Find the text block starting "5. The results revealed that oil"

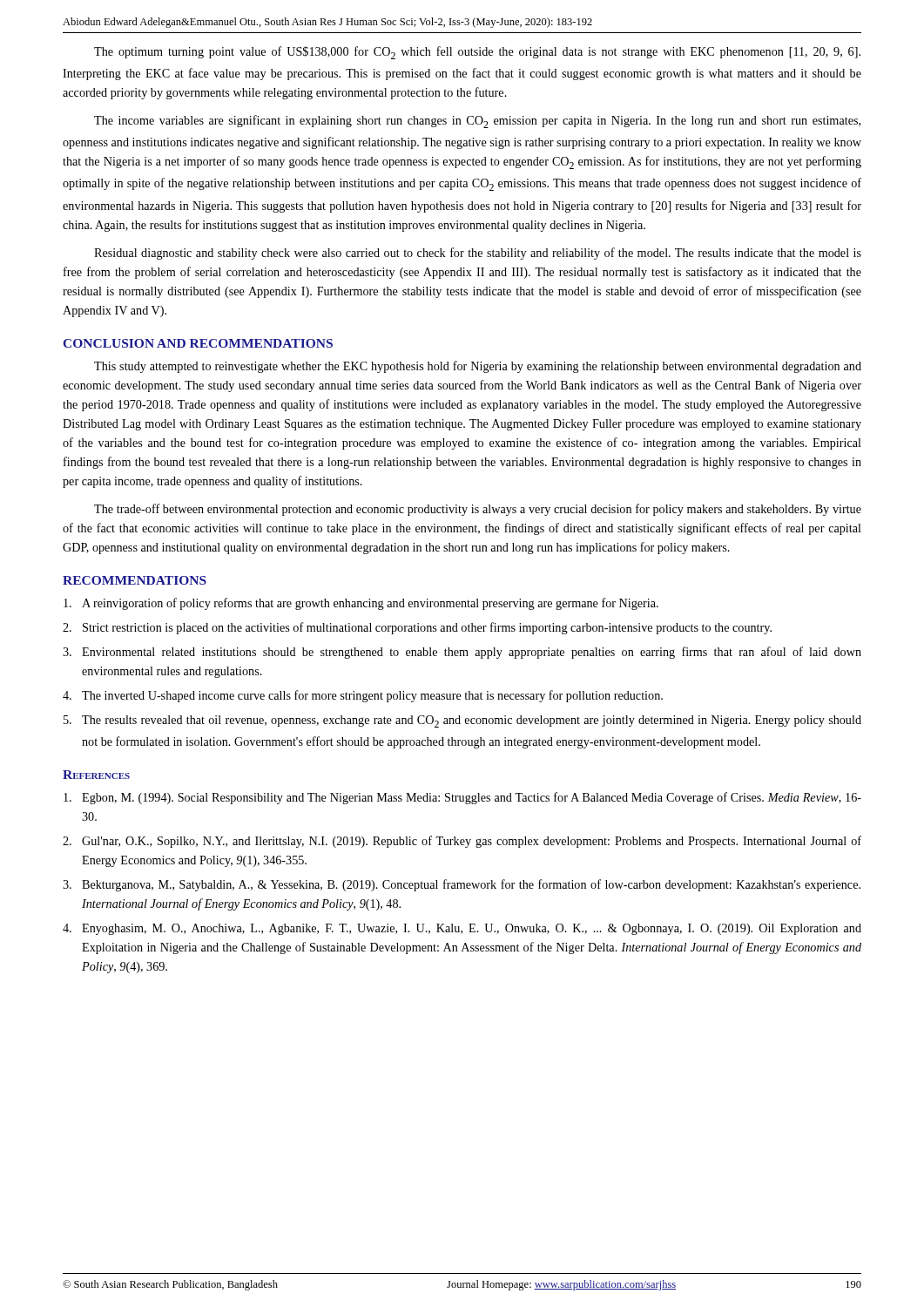(x=462, y=730)
